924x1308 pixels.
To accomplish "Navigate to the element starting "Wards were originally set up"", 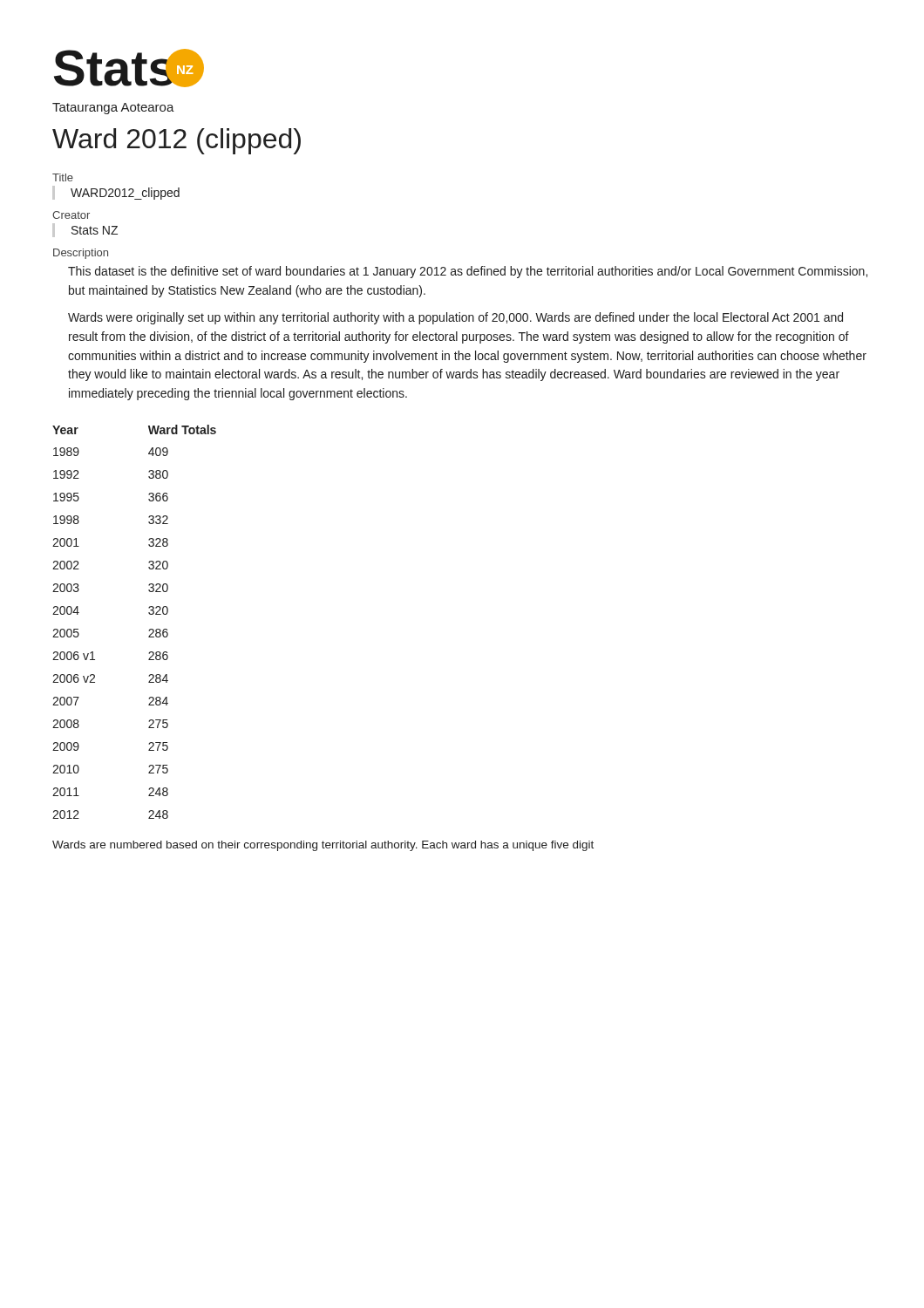I will pos(470,356).
